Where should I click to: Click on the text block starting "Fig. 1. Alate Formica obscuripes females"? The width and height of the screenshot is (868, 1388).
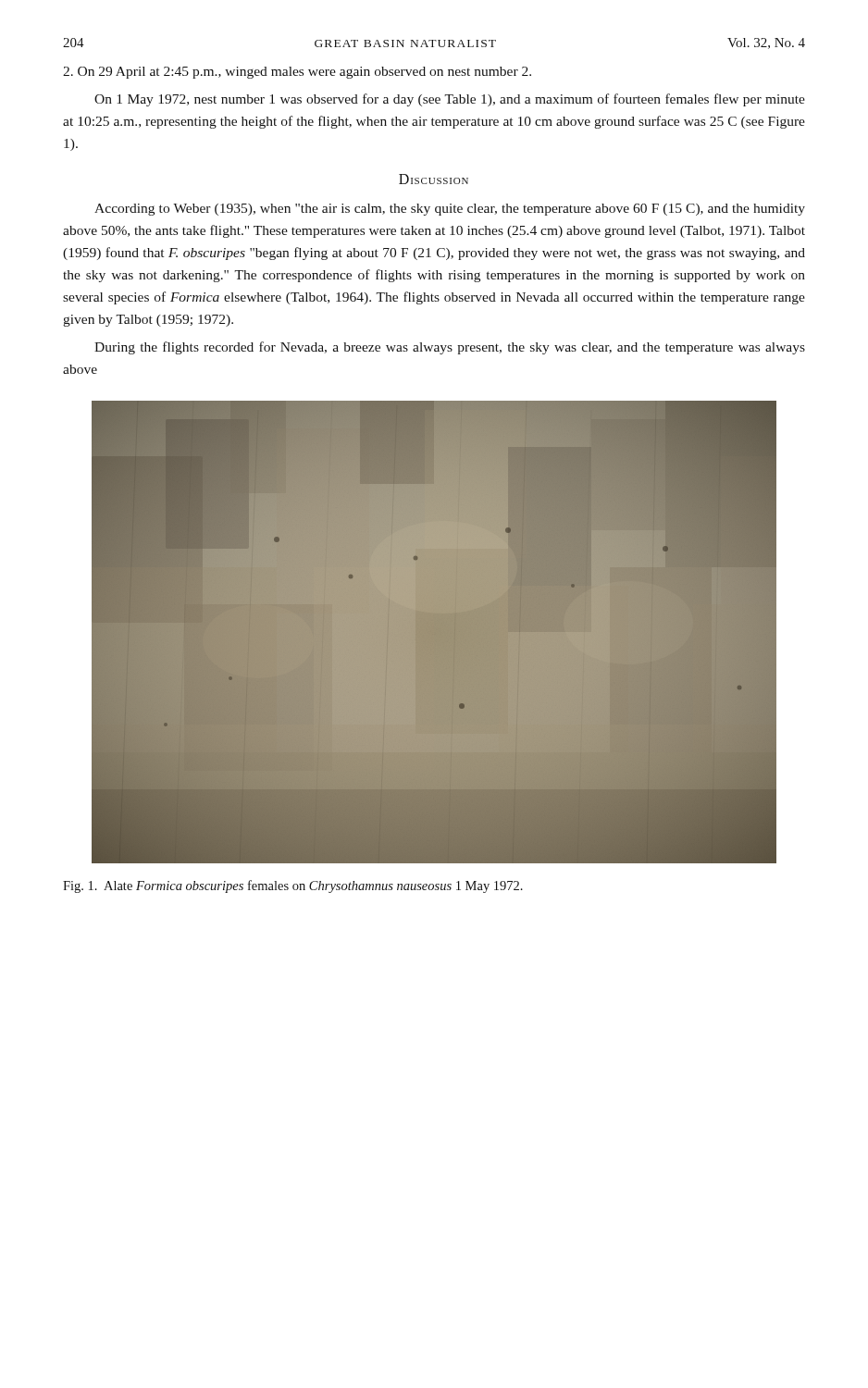293,886
